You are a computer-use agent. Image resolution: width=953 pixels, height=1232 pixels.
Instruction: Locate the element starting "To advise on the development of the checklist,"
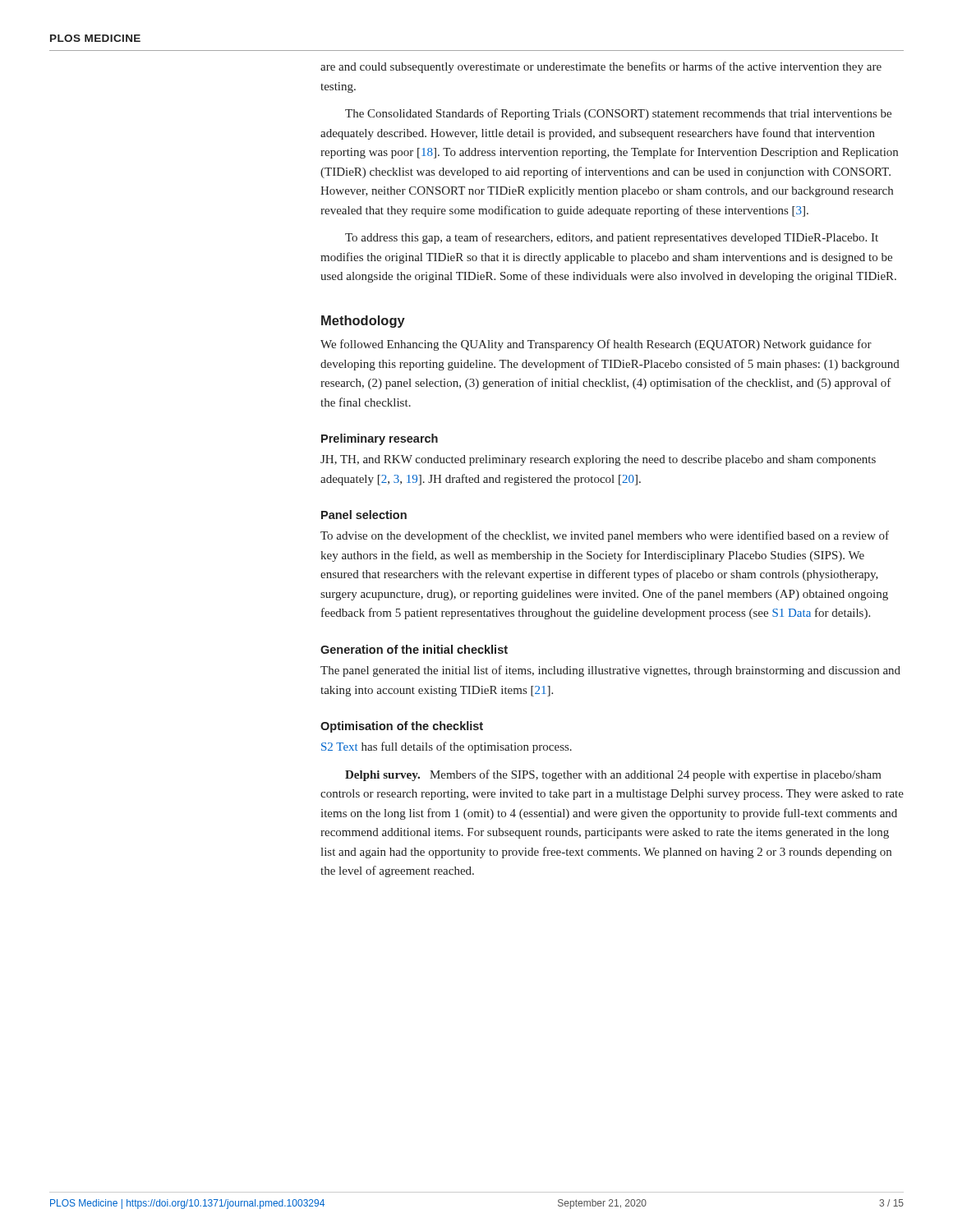pos(612,575)
